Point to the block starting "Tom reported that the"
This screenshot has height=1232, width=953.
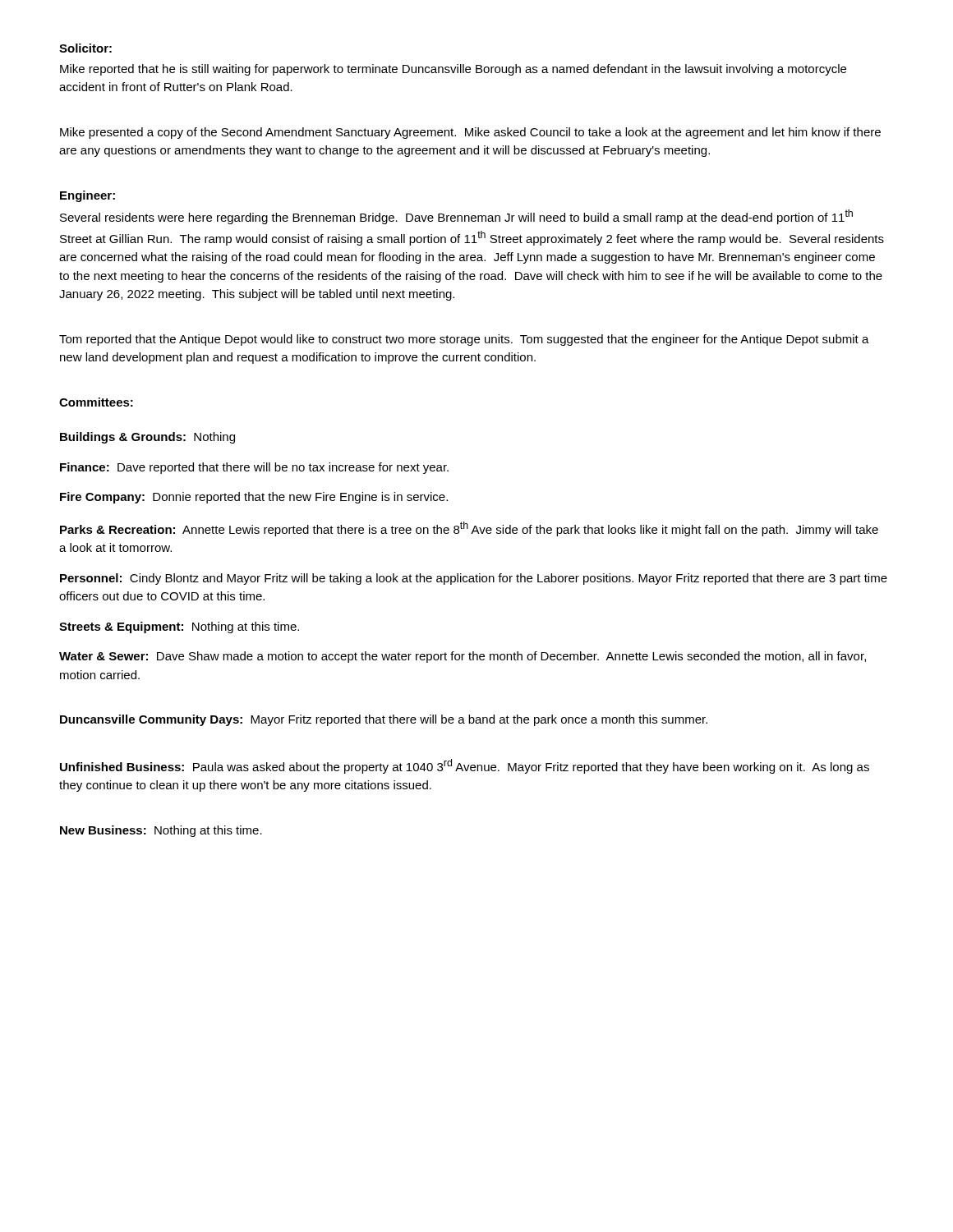click(x=464, y=348)
